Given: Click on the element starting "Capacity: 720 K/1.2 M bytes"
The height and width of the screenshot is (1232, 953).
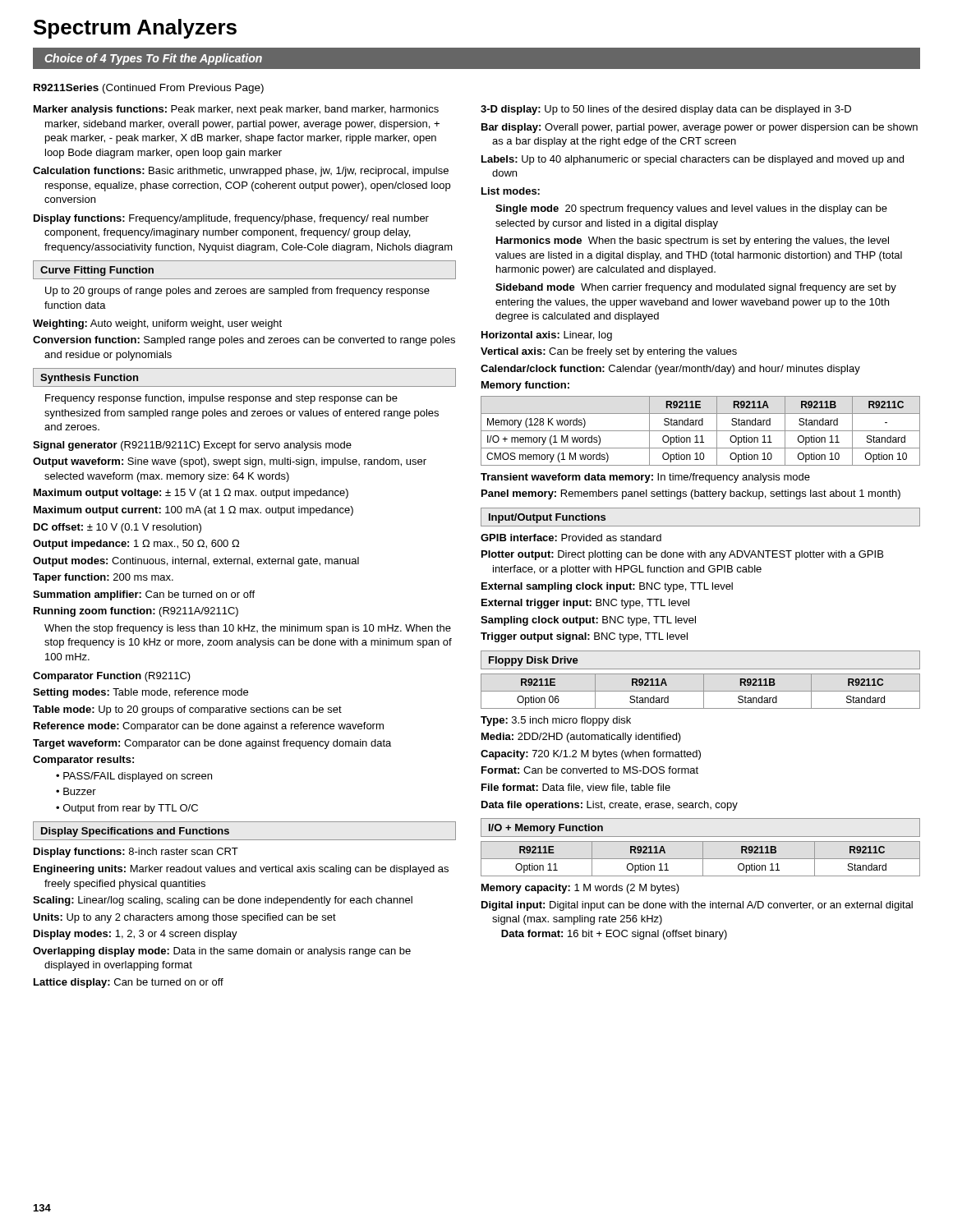Looking at the screenshot, I should point(591,753).
